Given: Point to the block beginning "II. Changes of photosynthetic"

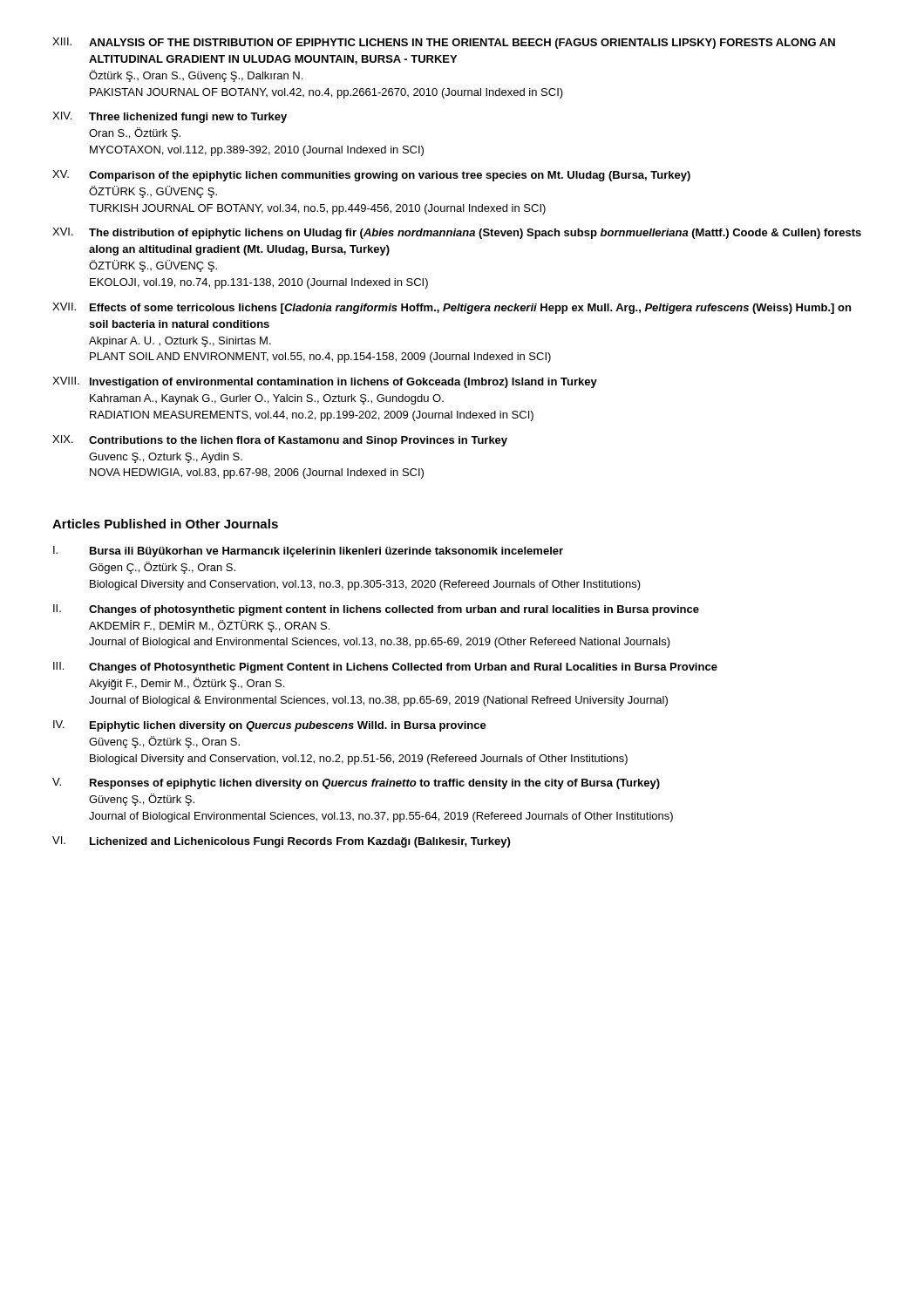Looking at the screenshot, I should [376, 610].
